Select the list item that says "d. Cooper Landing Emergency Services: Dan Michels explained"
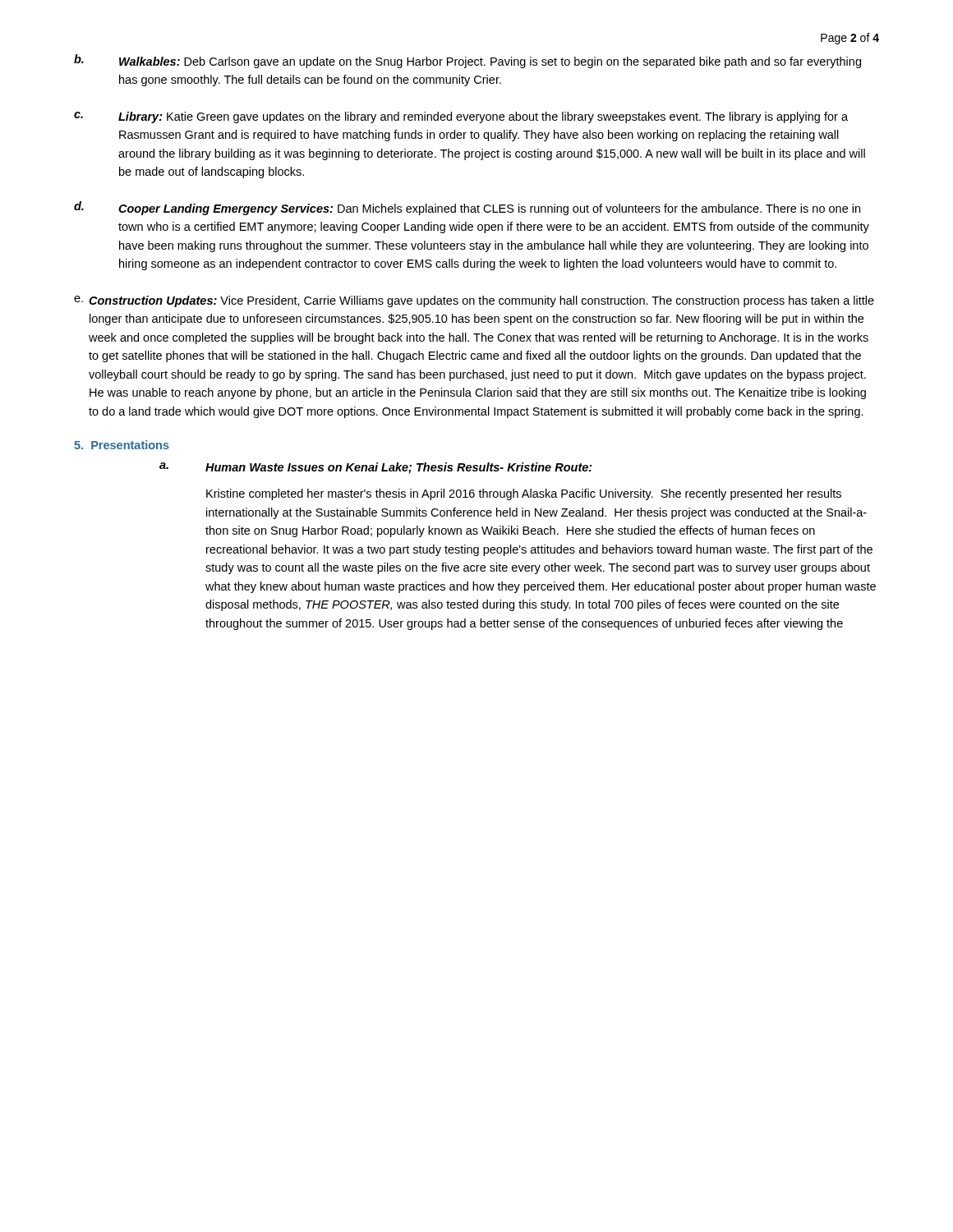Viewport: 953px width, 1232px height. (x=476, y=236)
